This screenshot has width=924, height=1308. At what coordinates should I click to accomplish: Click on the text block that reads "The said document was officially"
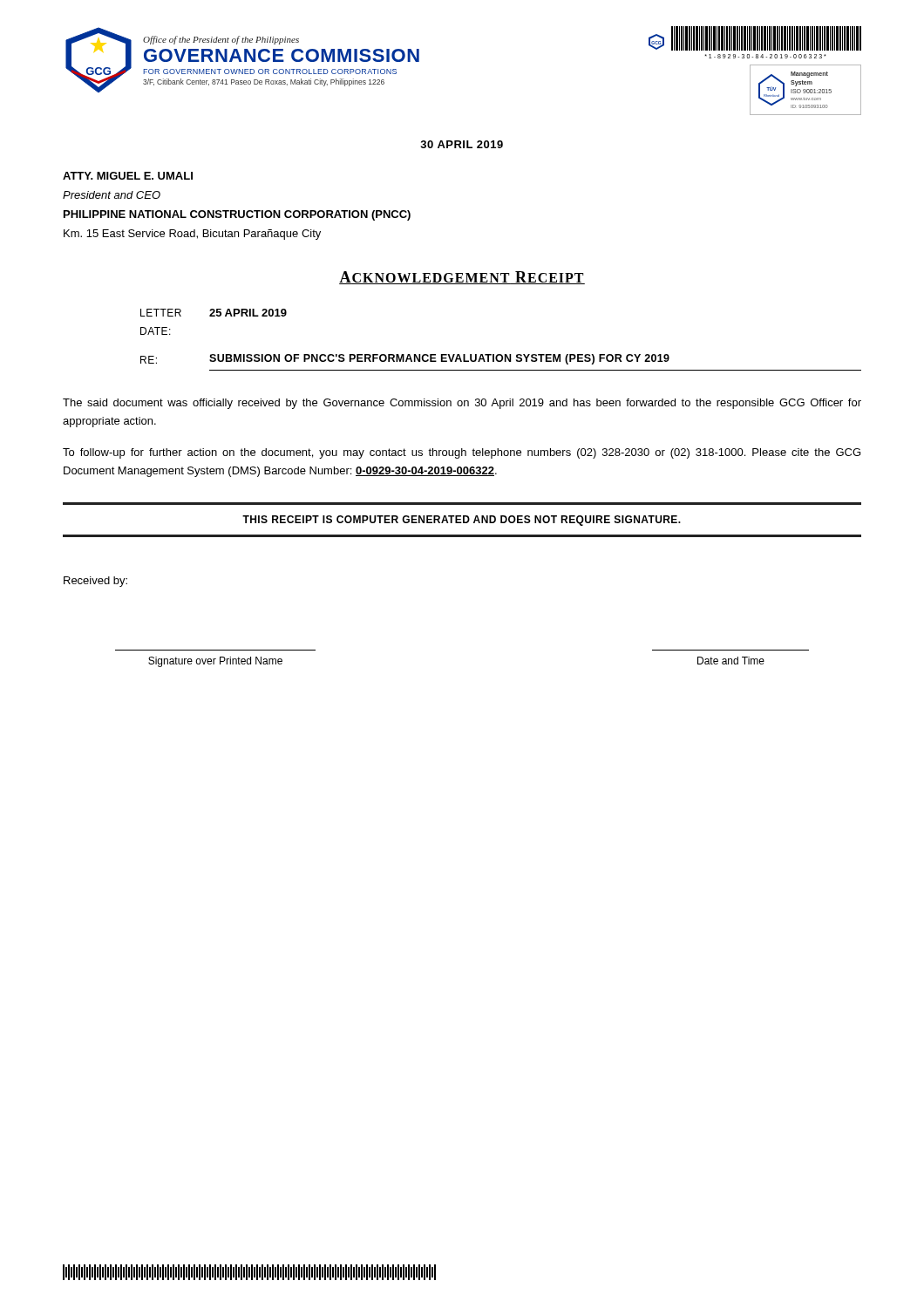pos(462,412)
